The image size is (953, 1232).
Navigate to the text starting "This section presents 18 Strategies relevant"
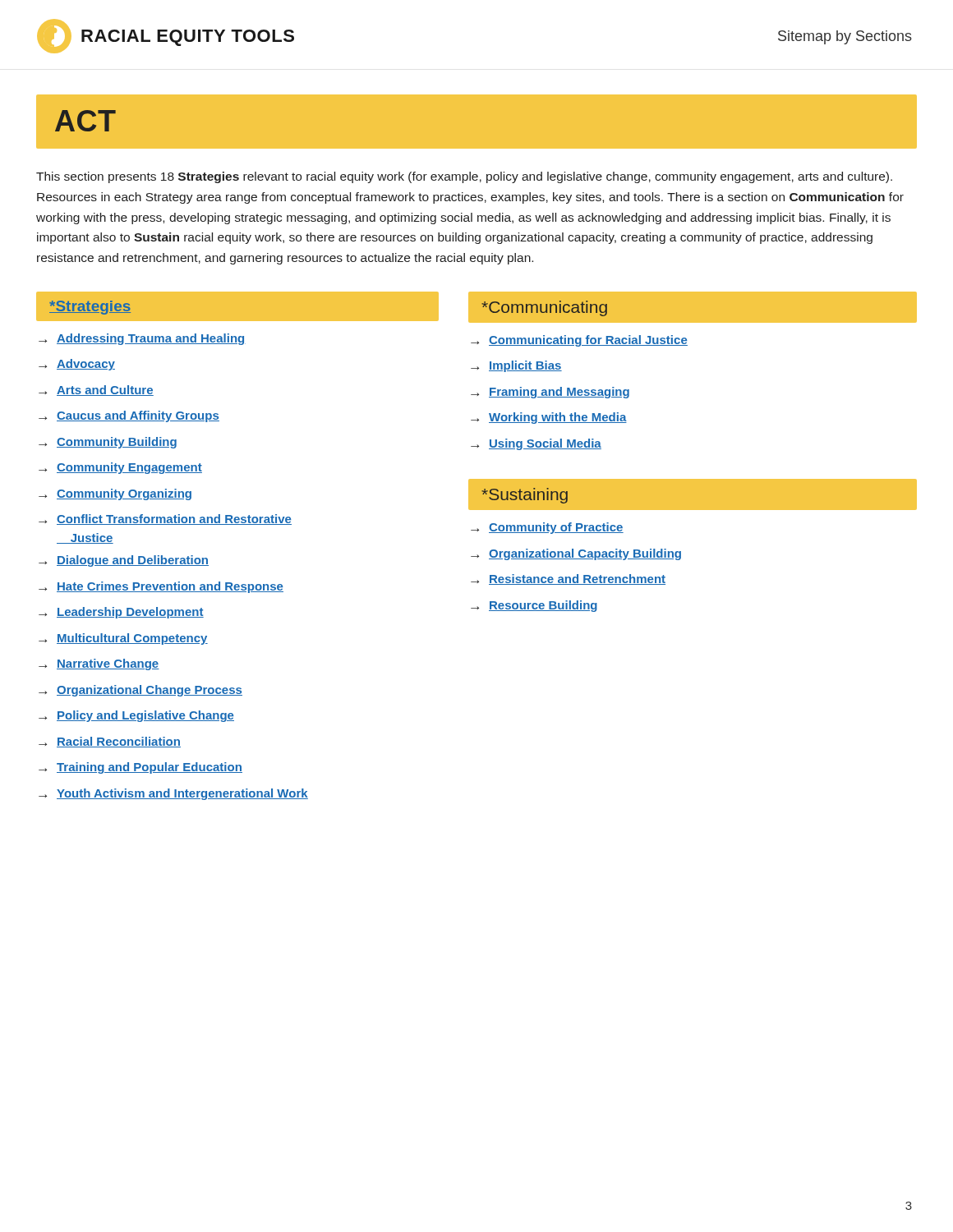click(470, 217)
